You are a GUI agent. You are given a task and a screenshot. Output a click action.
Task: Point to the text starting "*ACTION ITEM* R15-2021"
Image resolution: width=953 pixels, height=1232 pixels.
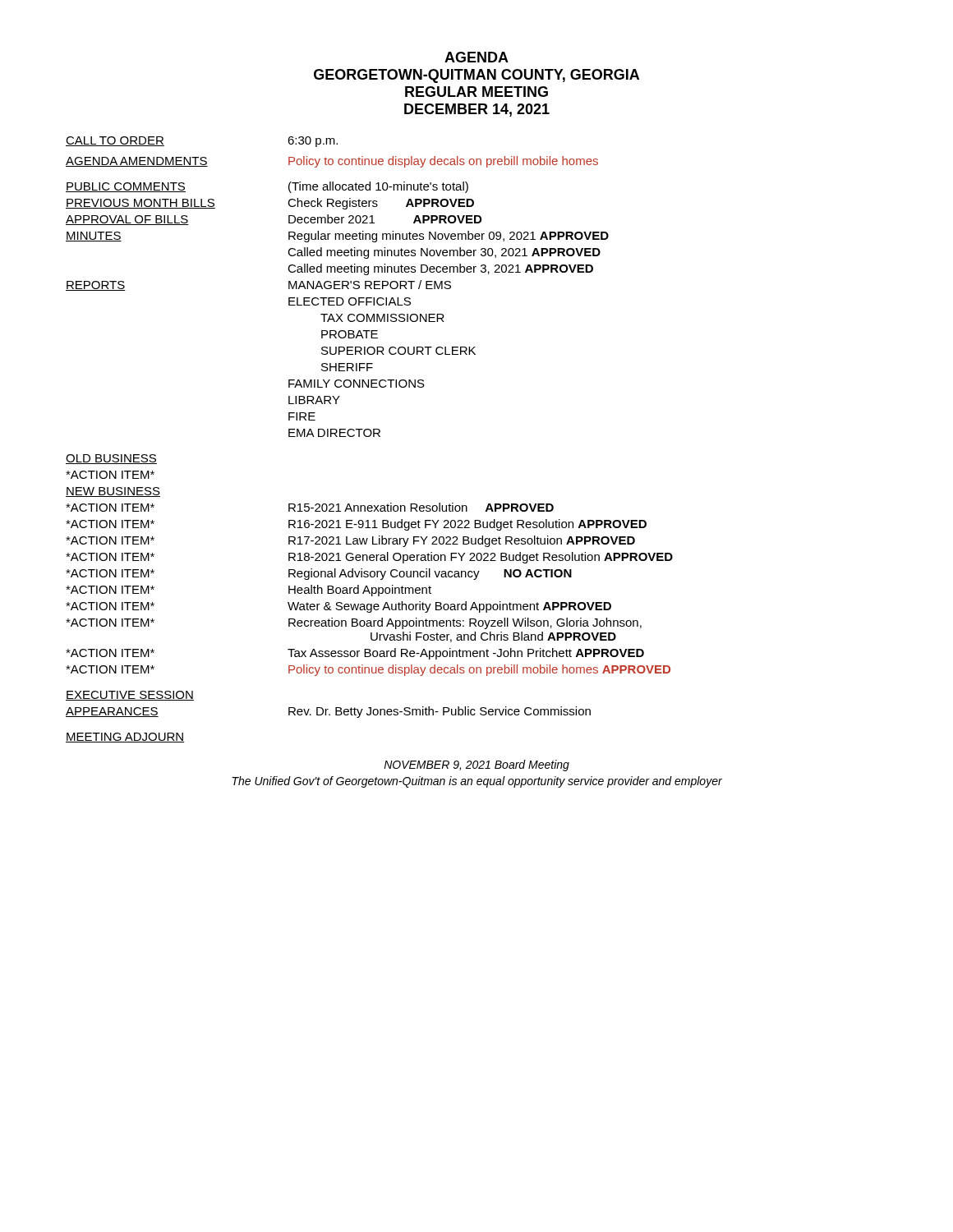[x=476, y=507]
